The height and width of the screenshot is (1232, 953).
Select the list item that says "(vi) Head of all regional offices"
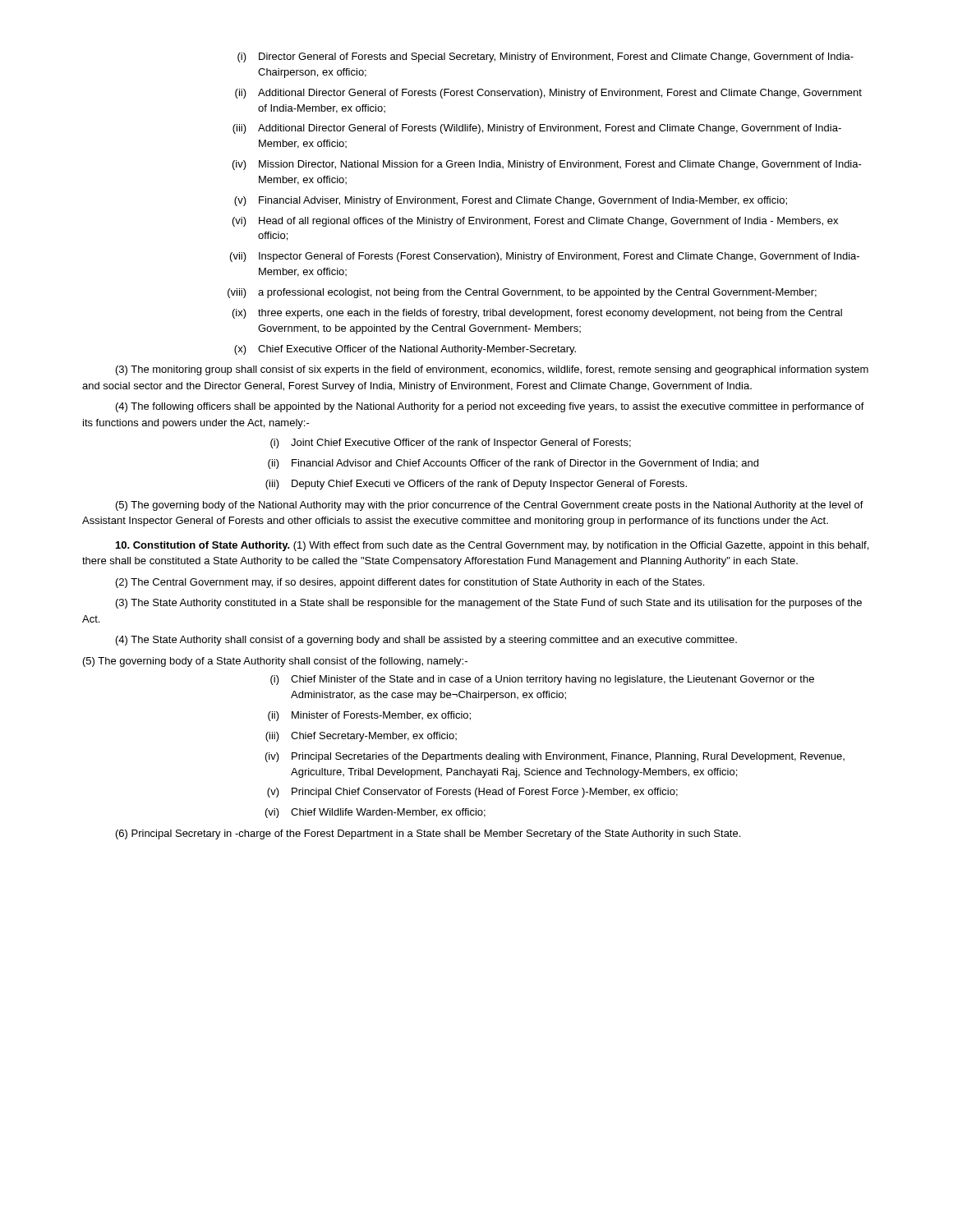[530, 229]
